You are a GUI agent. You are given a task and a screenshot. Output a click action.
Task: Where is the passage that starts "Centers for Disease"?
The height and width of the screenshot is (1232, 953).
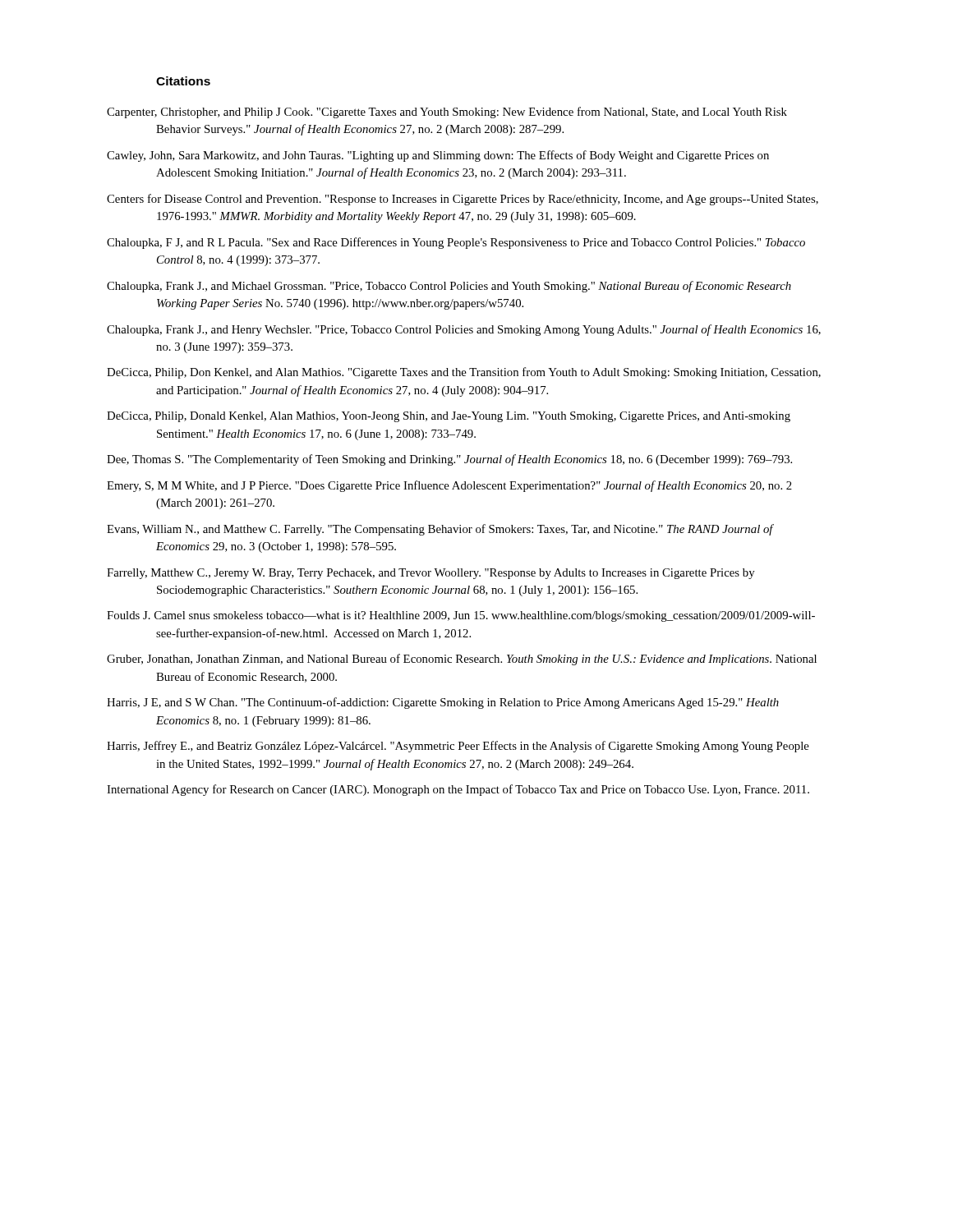463,207
